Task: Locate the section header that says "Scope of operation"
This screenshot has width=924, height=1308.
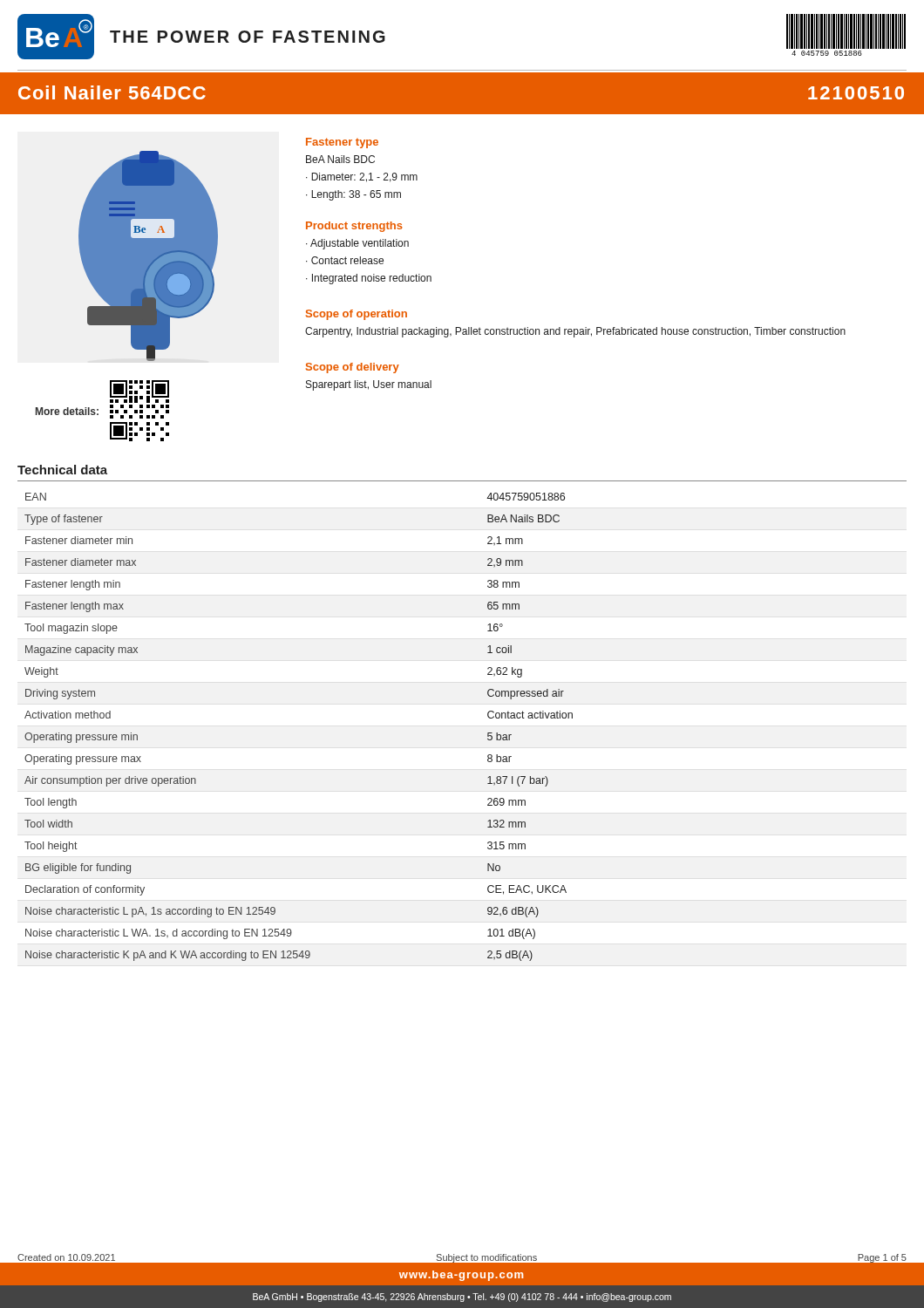Action: 356,313
